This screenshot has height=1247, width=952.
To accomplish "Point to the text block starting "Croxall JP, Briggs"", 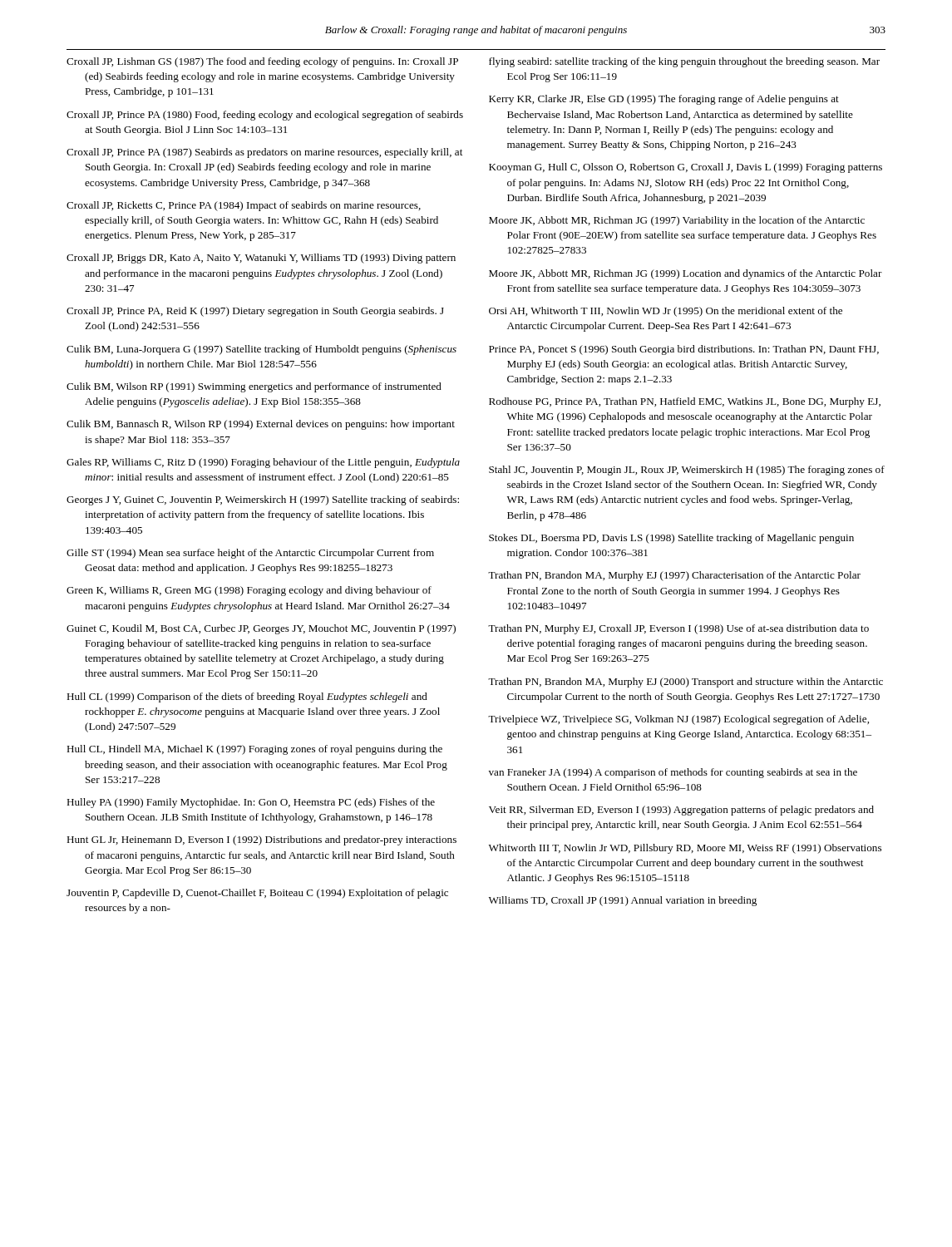I will click(x=261, y=273).
